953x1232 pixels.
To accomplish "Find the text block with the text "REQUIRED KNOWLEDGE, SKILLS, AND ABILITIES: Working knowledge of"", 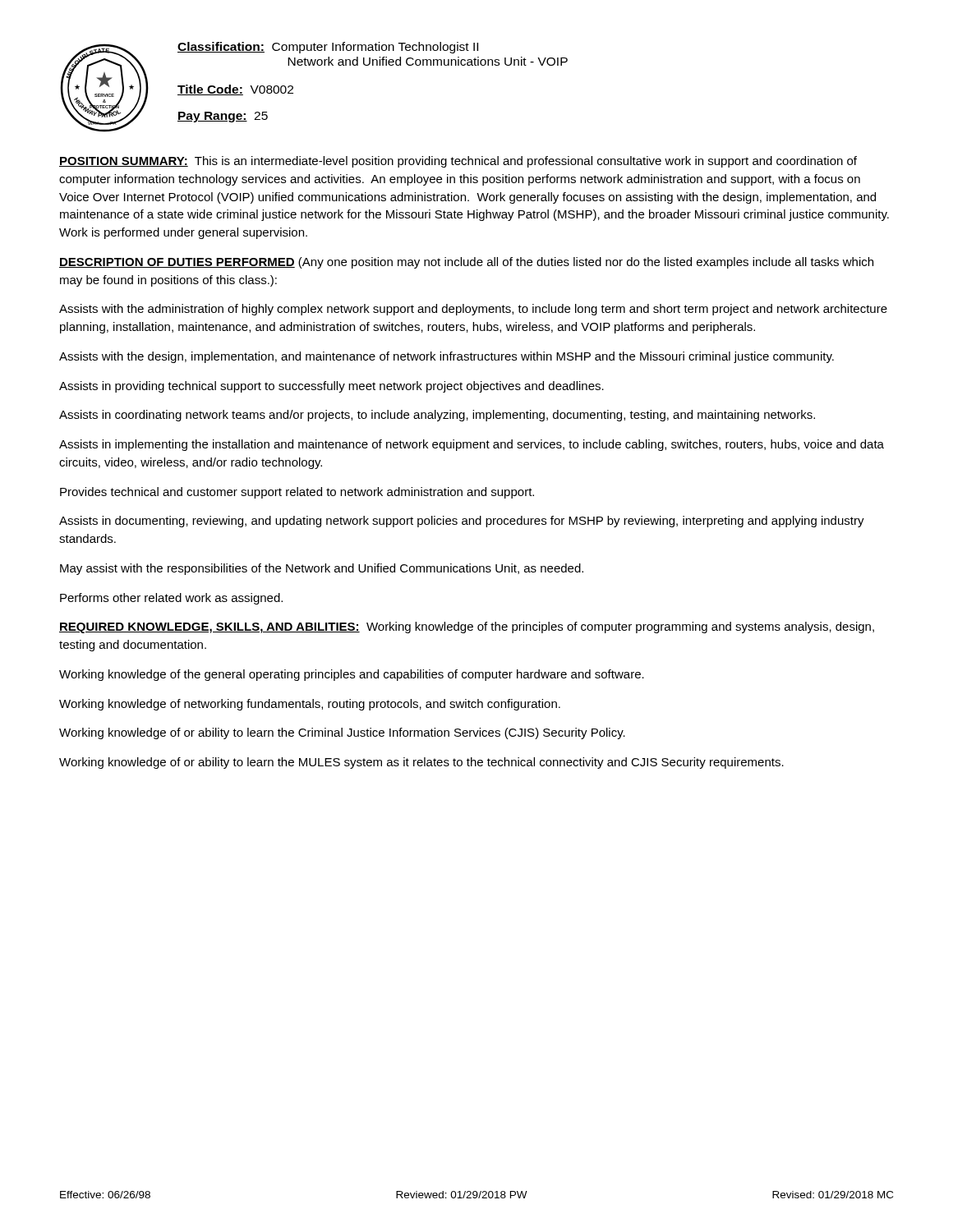I will click(x=467, y=635).
